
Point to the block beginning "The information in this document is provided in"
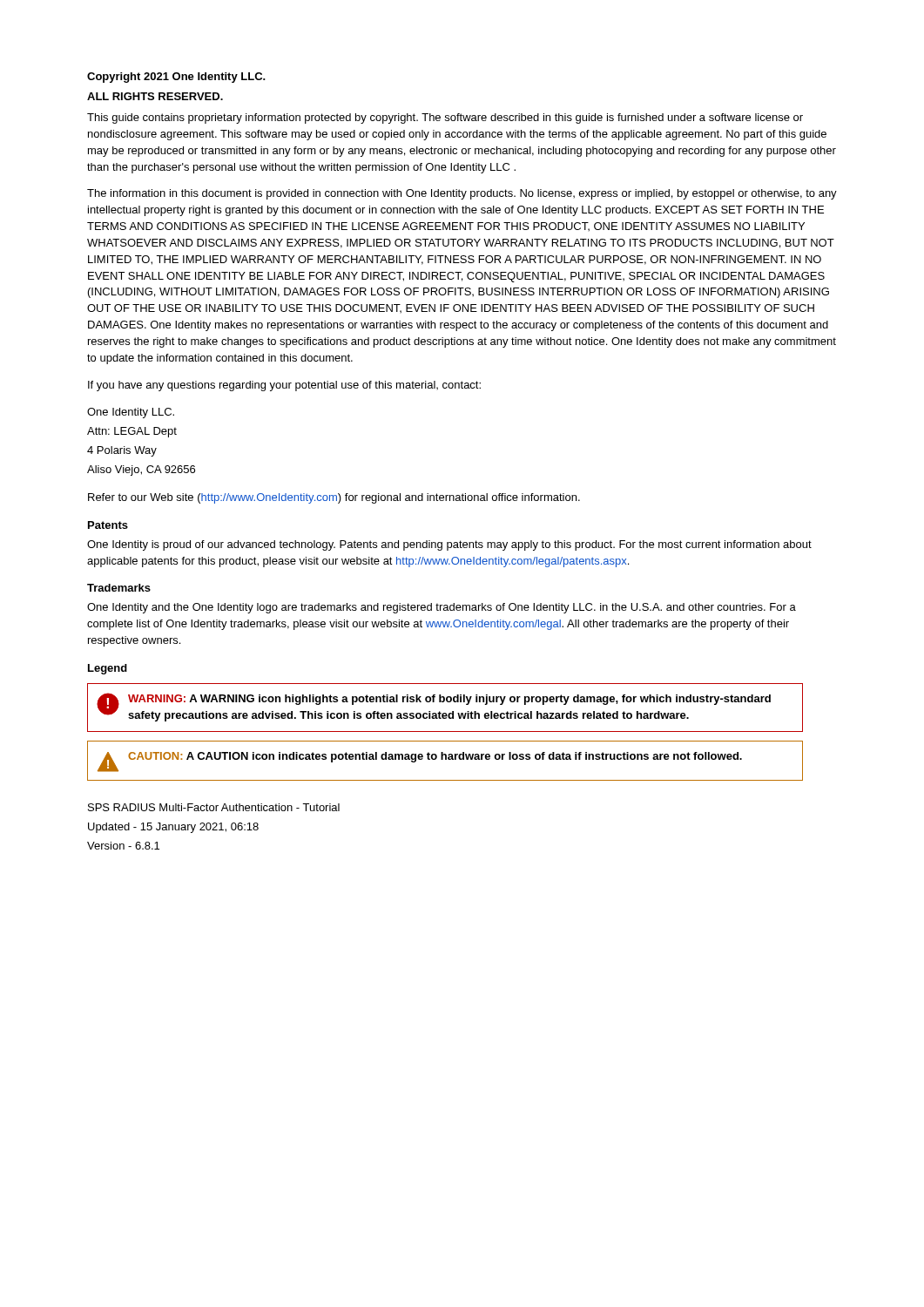pyautogui.click(x=462, y=276)
